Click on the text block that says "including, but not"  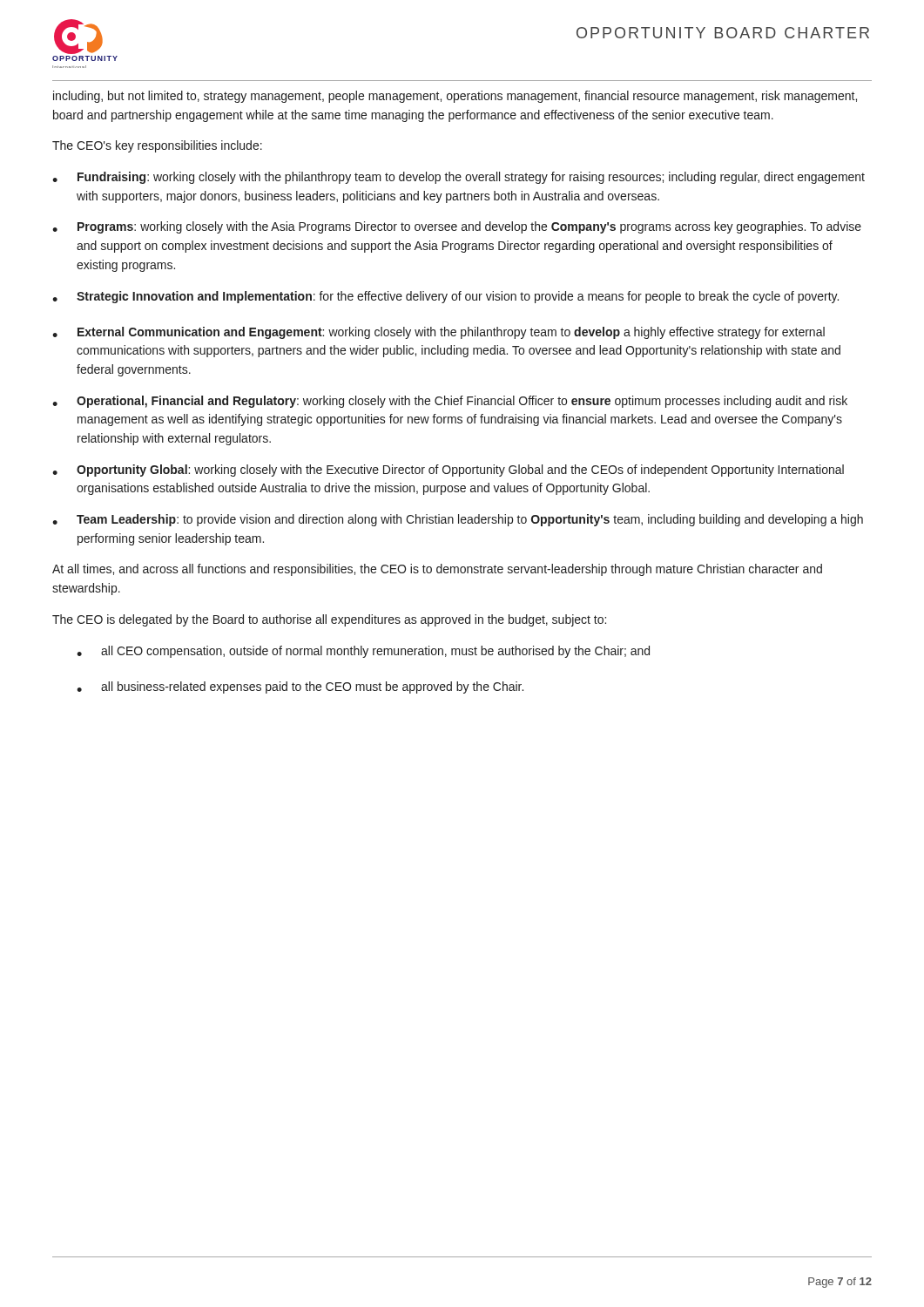click(455, 105)
